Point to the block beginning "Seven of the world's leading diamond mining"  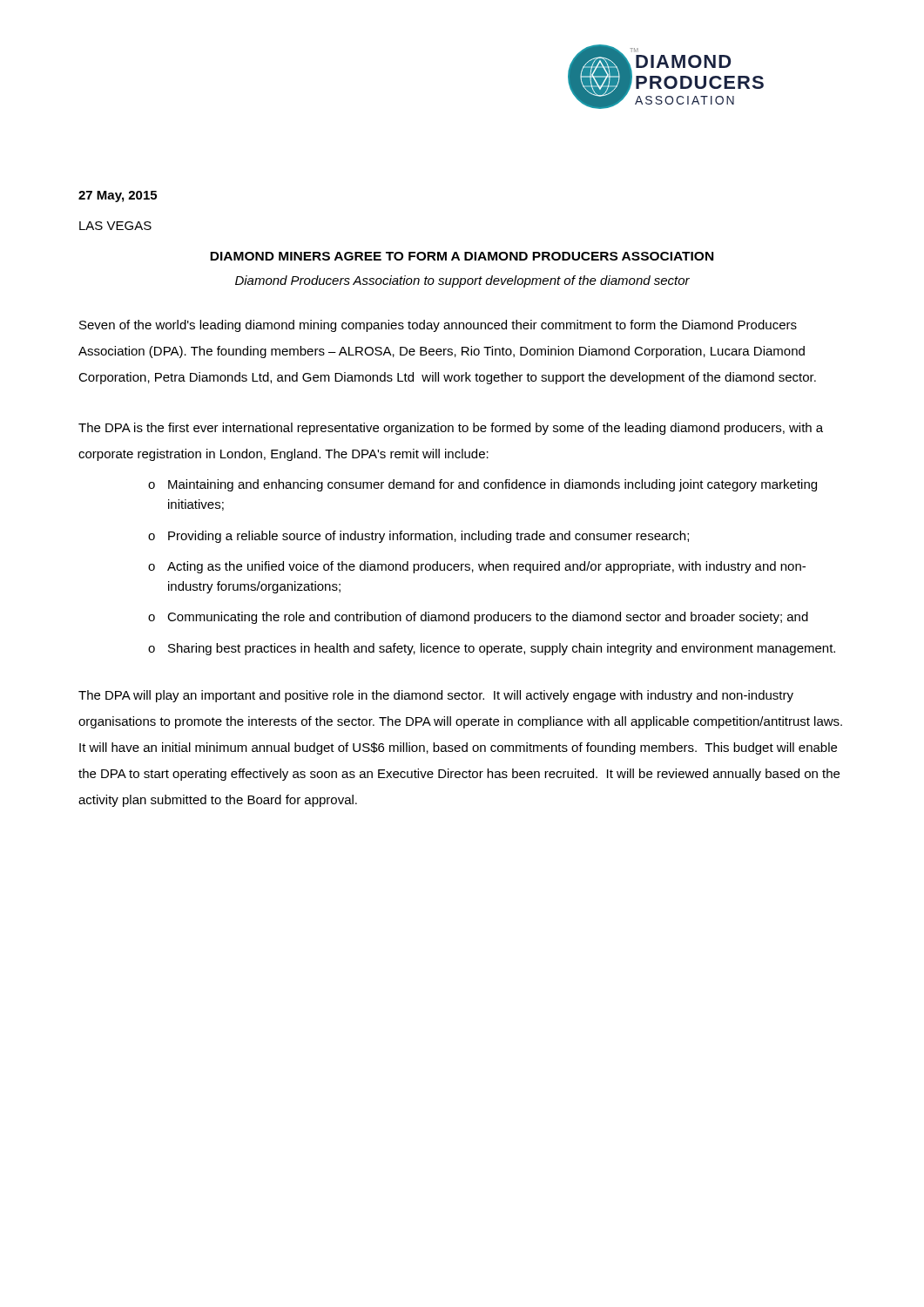click(448, 351)
